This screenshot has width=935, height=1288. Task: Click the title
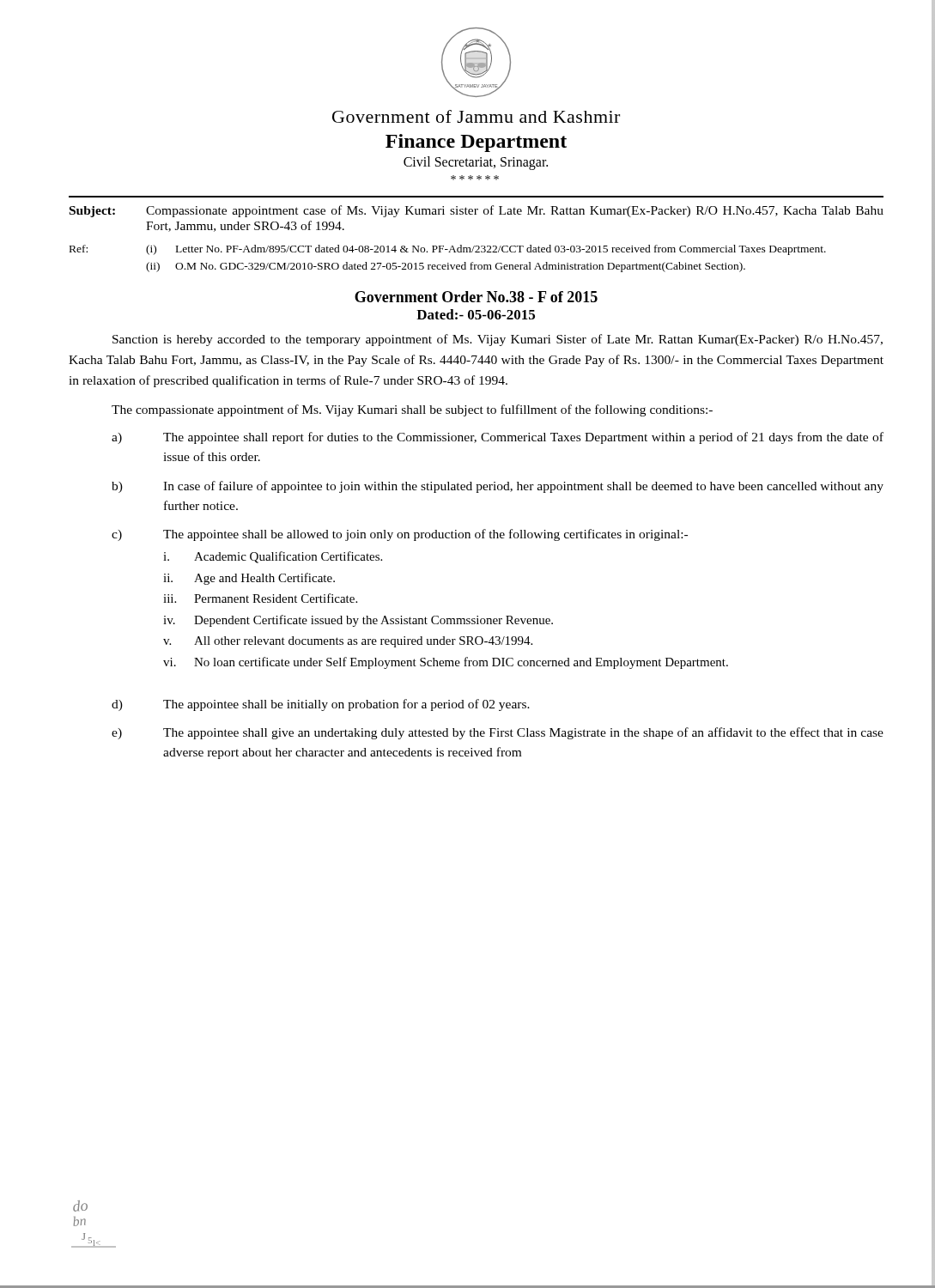point(476,146)
